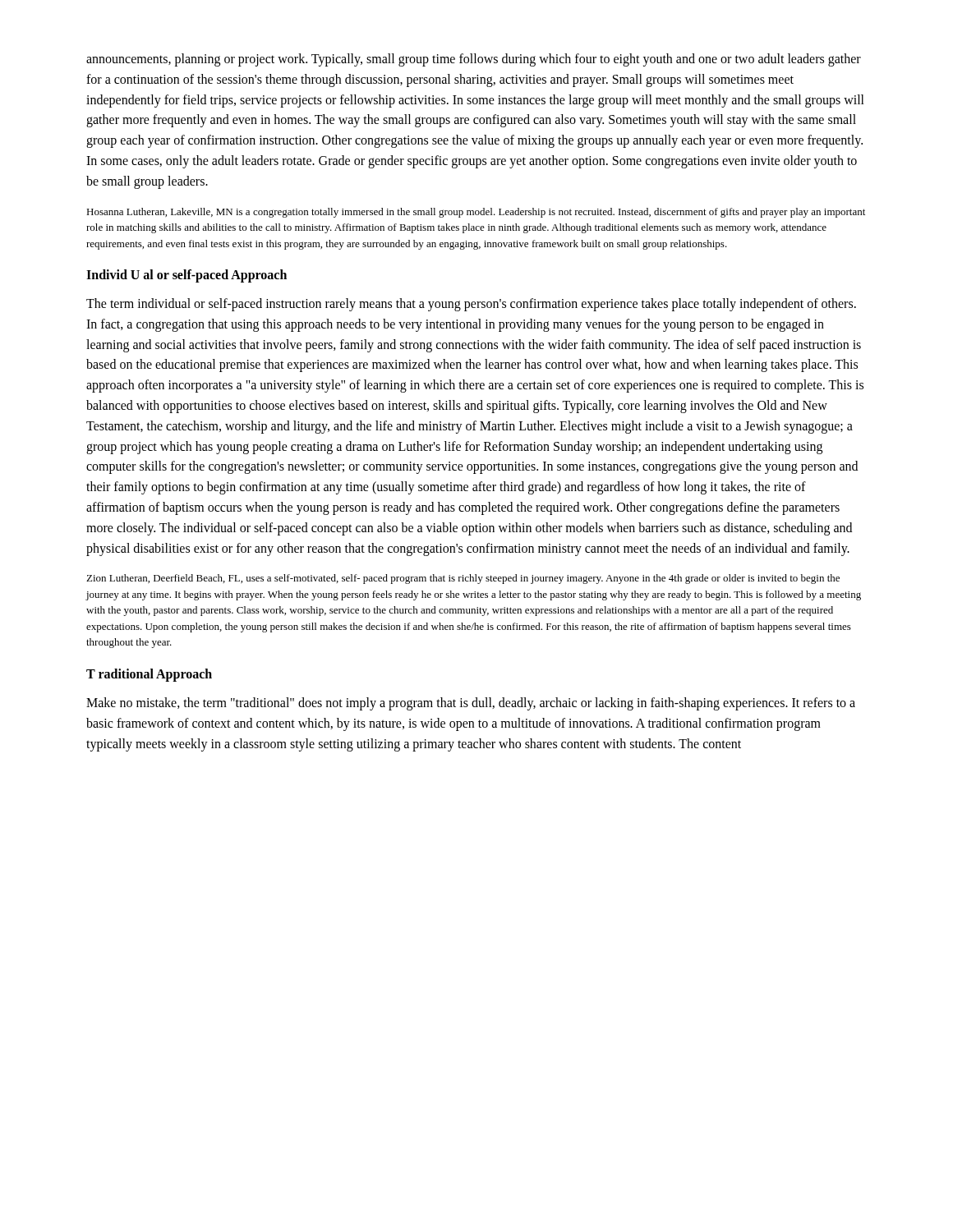The width and height of the screenshot is (953, 1232).
Task: Locate the section header that reads "Individ U al"
Action: (x=187, y=275)
